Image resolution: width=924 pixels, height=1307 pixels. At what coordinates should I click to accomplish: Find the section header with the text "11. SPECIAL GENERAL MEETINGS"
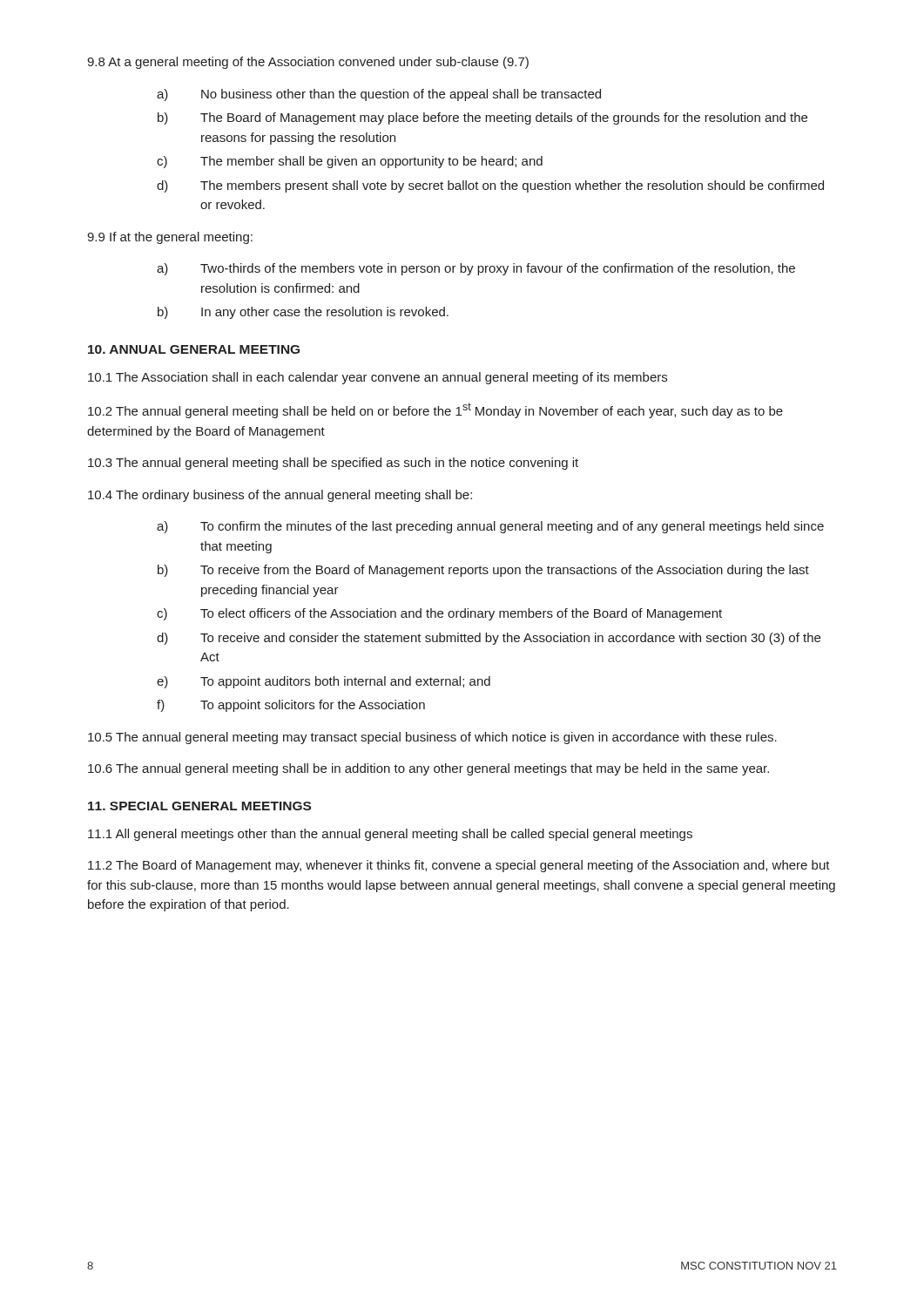pos(199,805)
